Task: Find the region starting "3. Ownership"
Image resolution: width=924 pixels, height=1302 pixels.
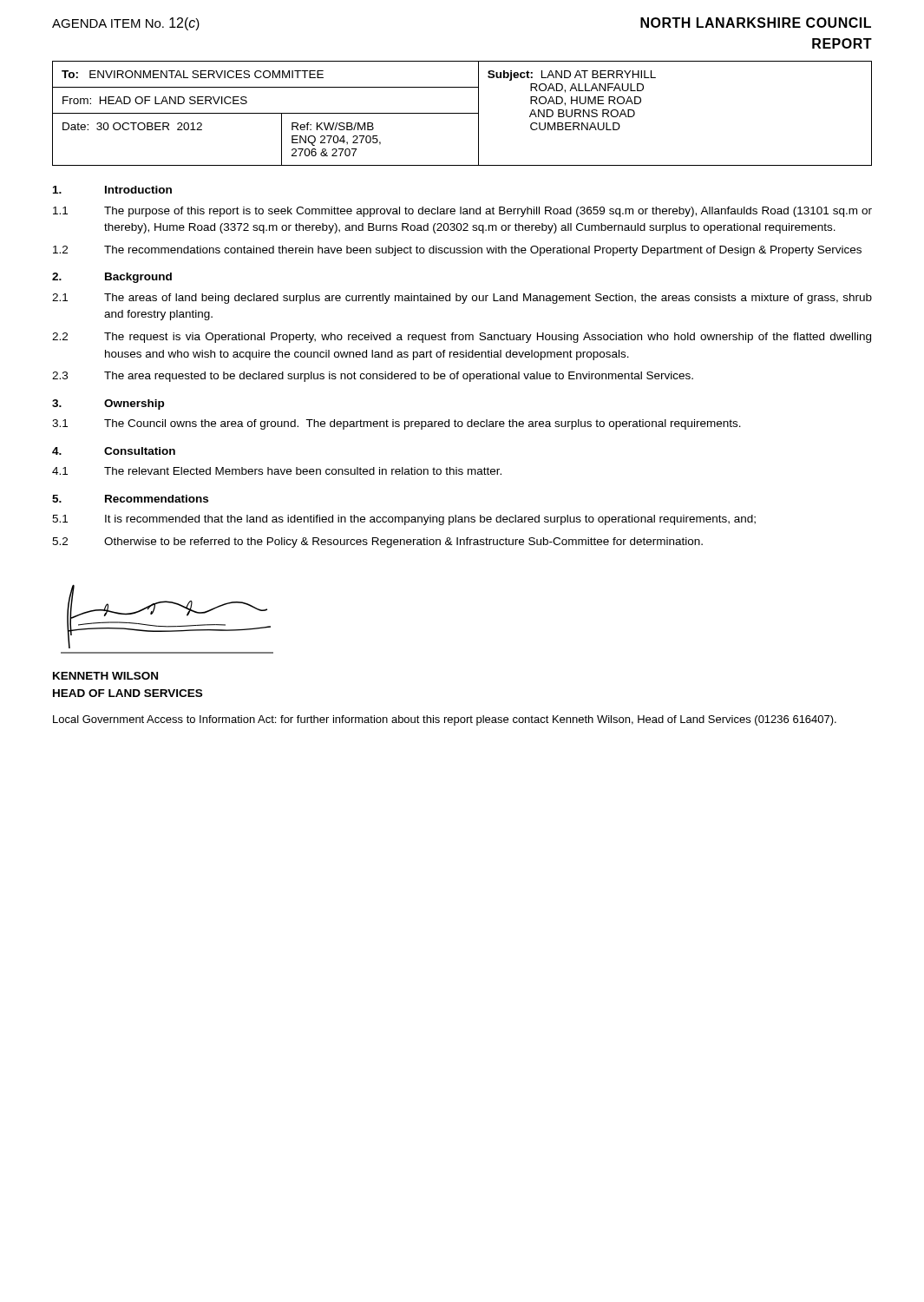Action: tap(108, 403)
